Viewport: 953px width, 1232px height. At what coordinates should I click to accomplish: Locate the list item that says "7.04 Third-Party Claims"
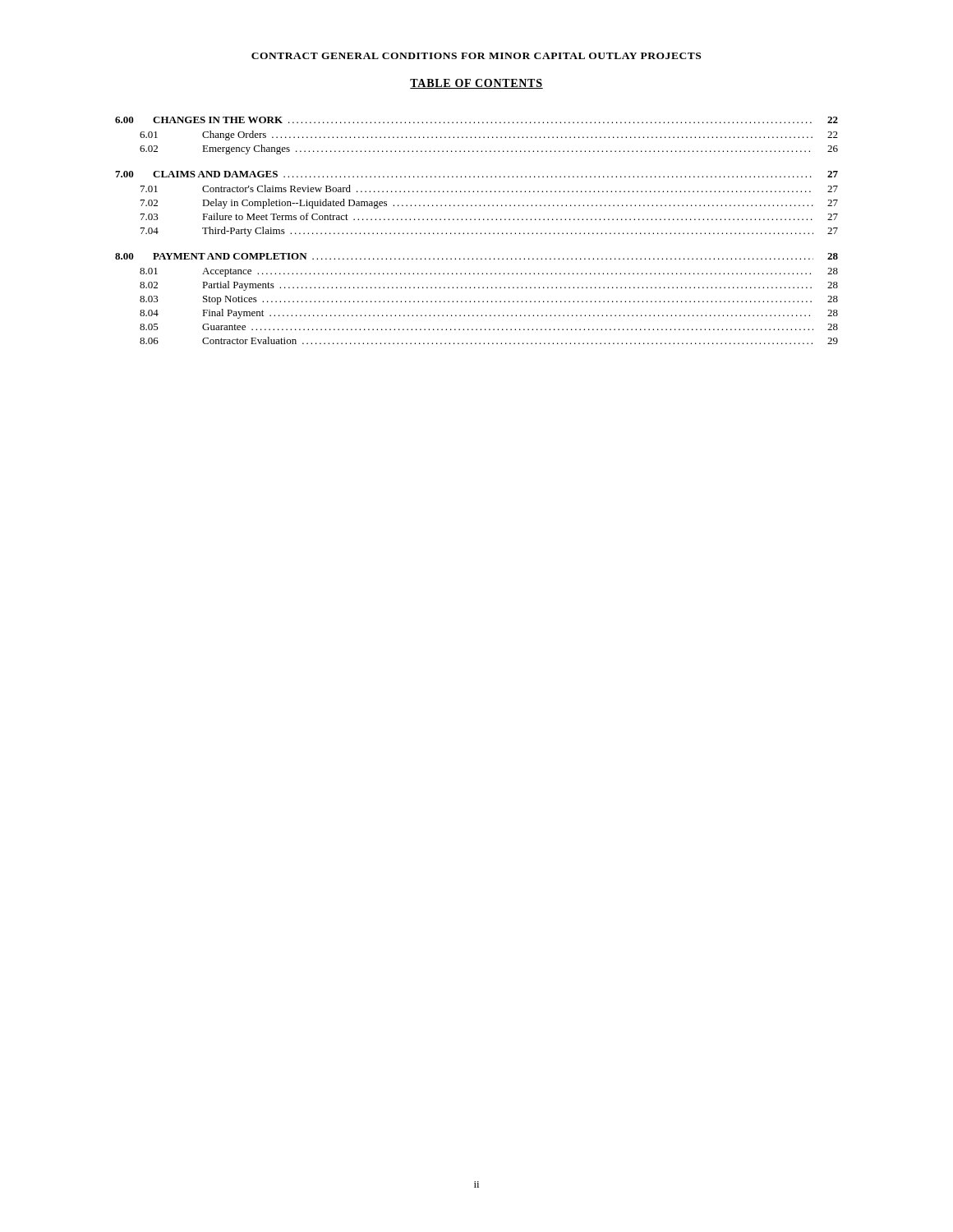tap(476, 231)
